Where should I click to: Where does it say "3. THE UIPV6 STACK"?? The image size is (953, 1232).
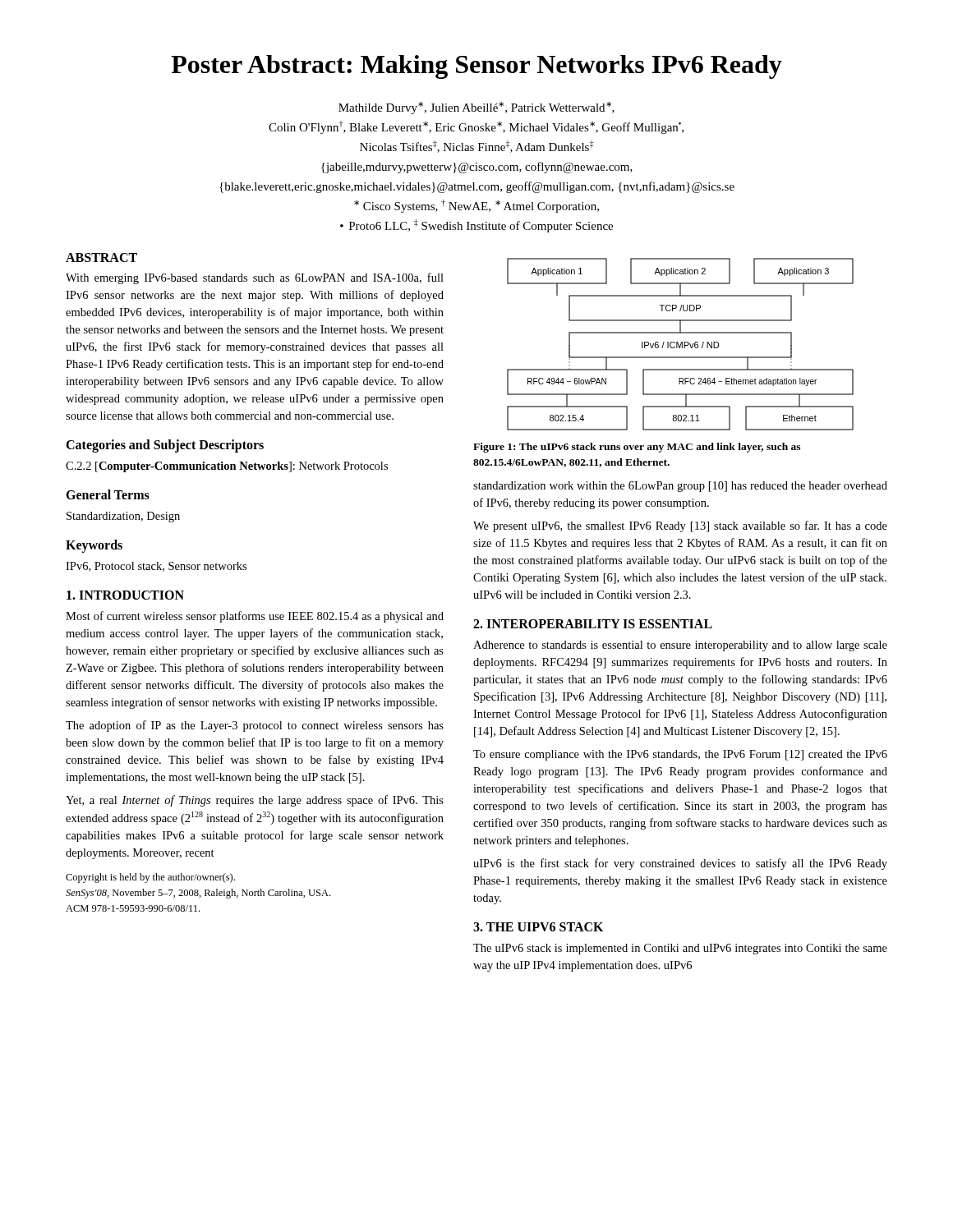538,927
